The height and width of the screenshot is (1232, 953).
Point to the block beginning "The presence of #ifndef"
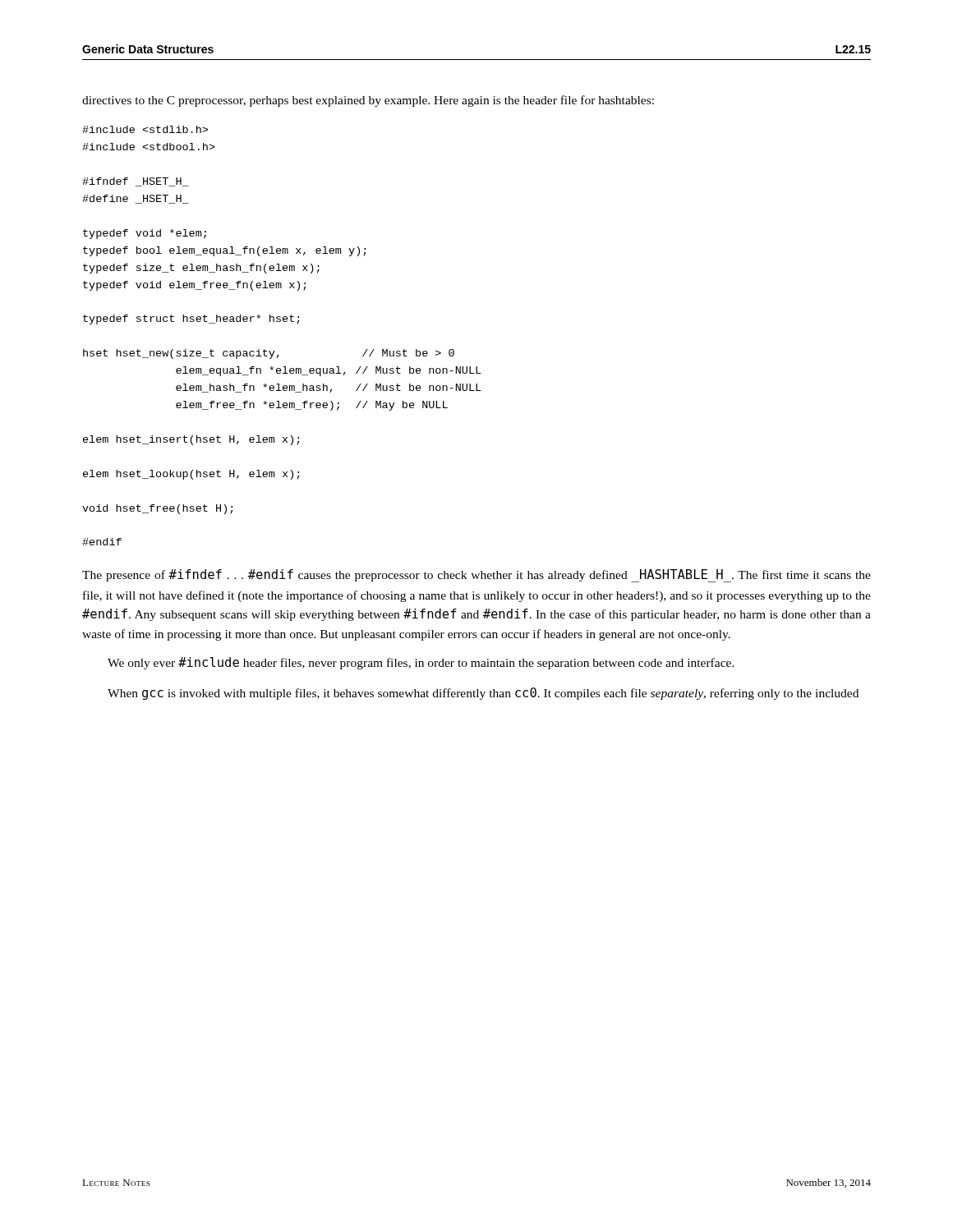point(476,634)
